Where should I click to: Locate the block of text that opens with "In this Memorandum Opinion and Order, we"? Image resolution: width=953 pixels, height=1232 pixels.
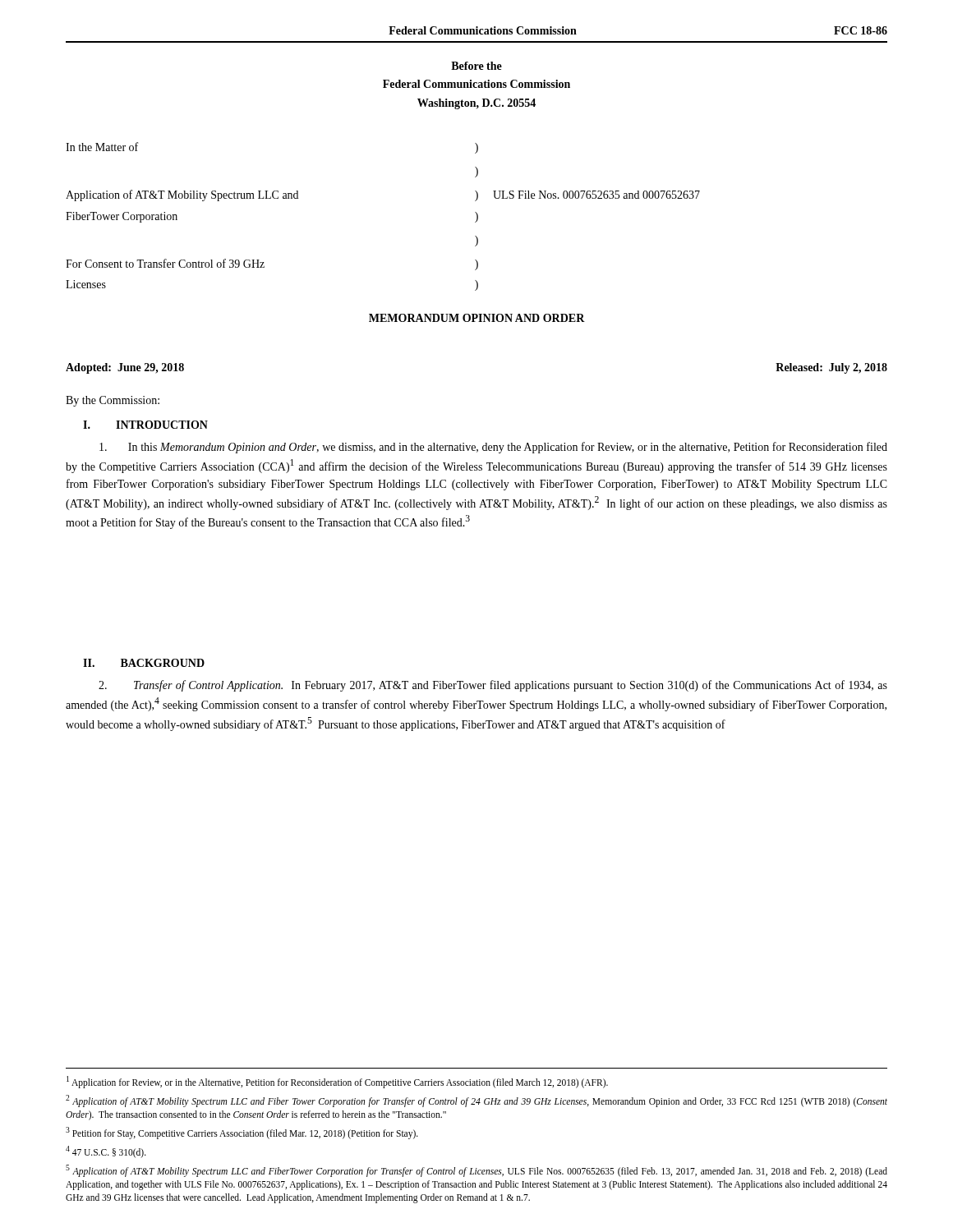(476, 485)
